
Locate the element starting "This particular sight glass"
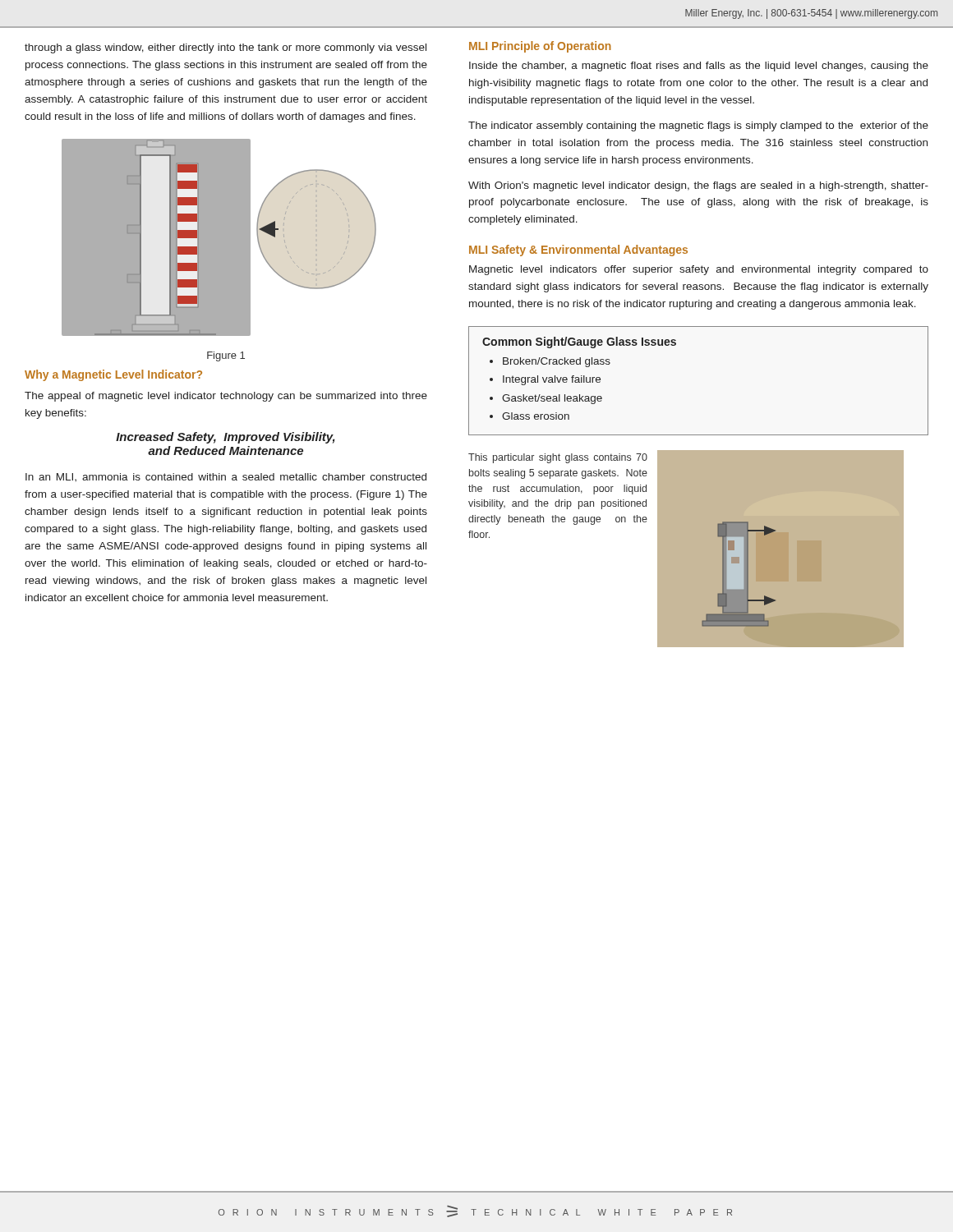pyautogui.click(x=558, y=496)
